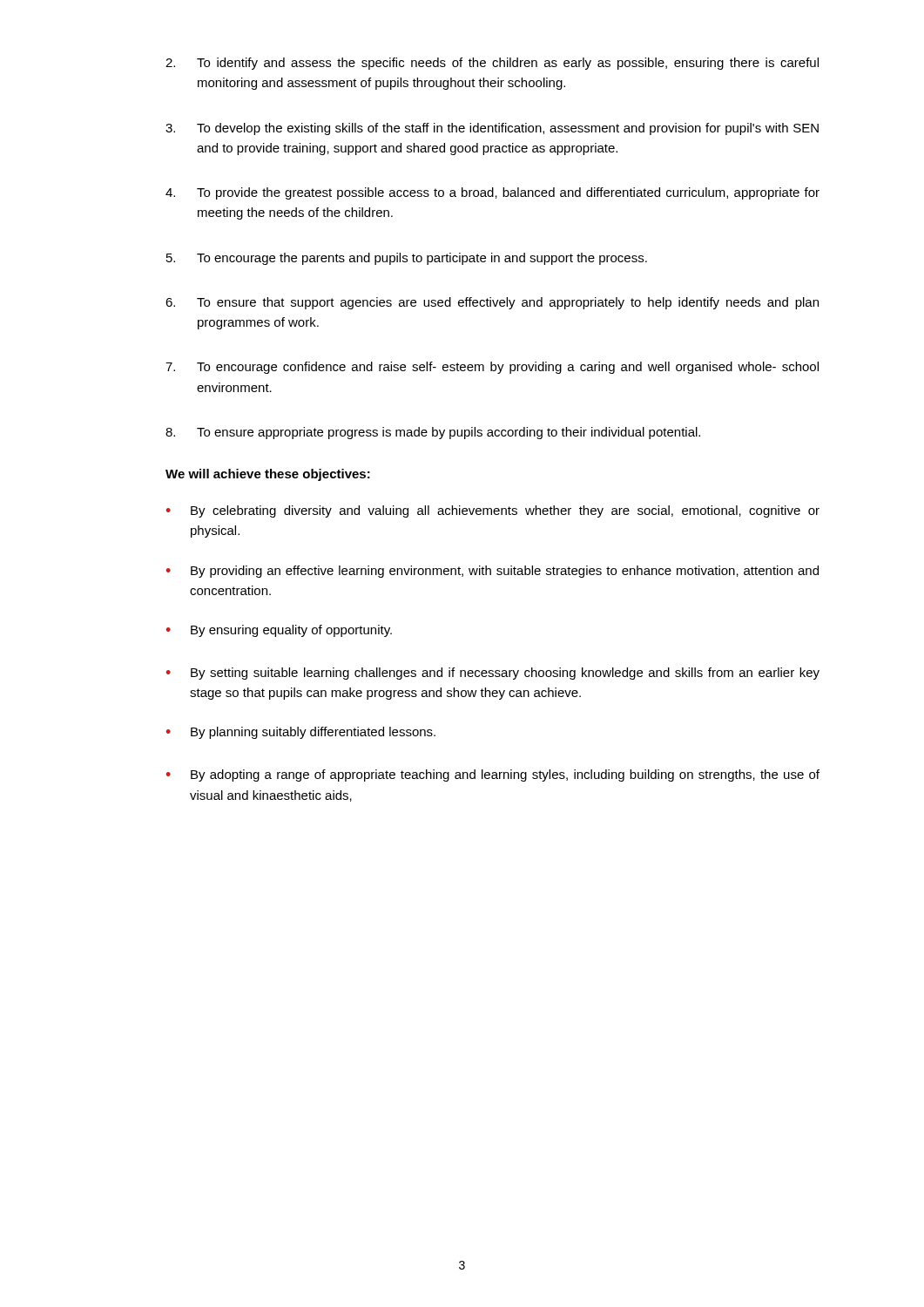
Task: Select the list item with the text "• By ensuring equality of opportunity."
Action: pyautogui.click(x=279, y=631)
